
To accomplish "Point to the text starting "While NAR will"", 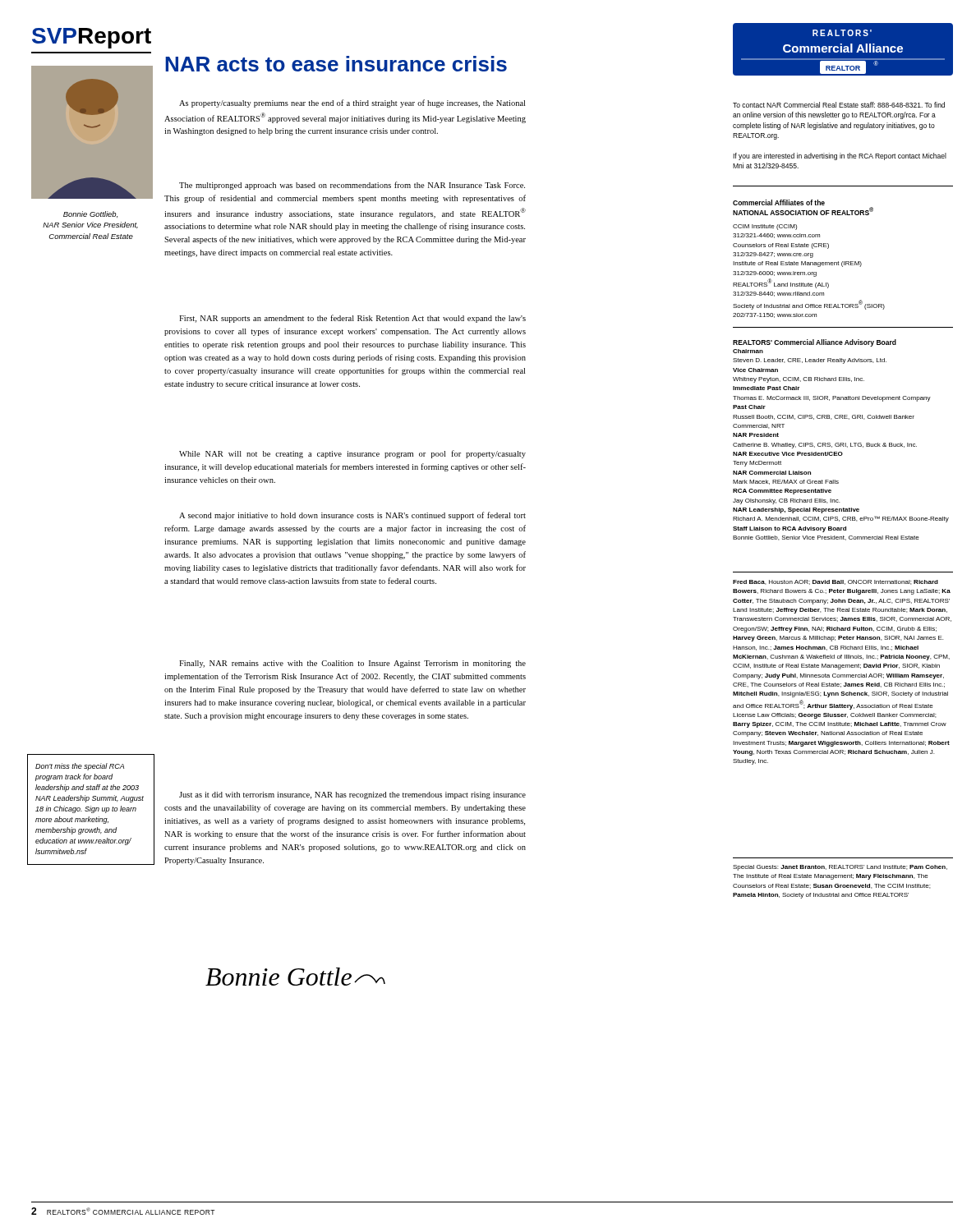I will point(345,467).
